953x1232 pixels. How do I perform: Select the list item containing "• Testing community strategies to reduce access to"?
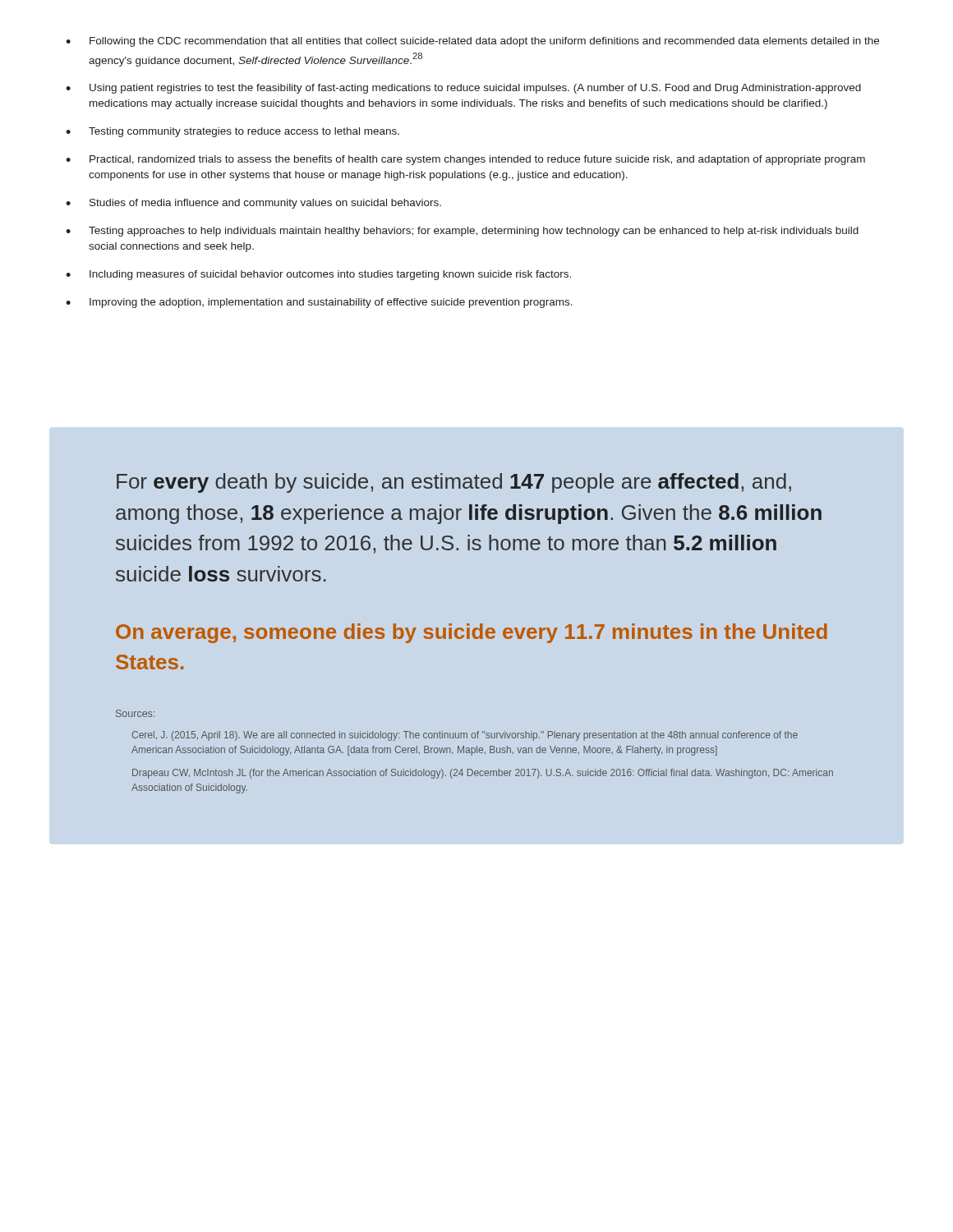click(x=233, y=131)
